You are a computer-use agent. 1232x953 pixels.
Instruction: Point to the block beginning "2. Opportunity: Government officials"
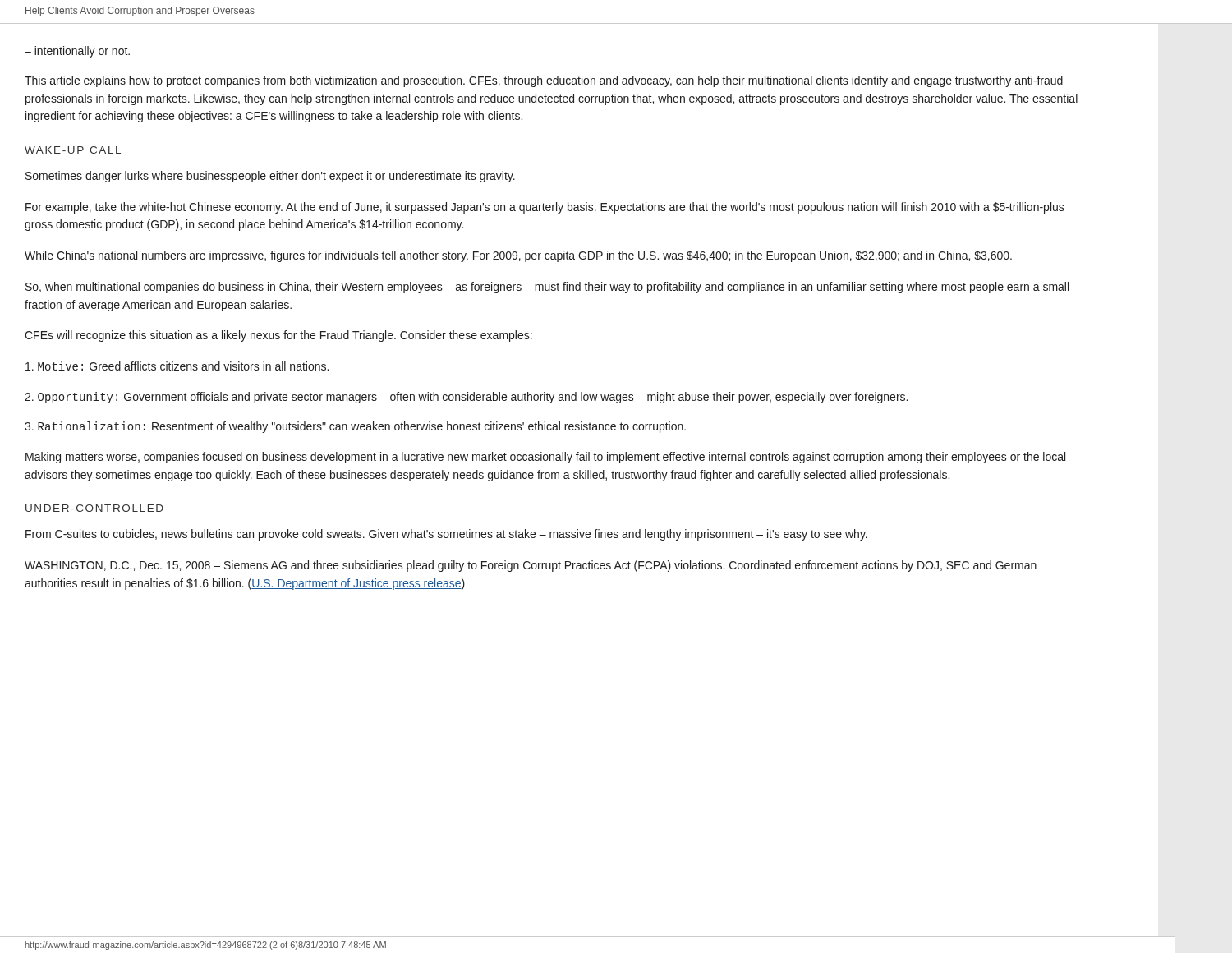tap(467, 397)
